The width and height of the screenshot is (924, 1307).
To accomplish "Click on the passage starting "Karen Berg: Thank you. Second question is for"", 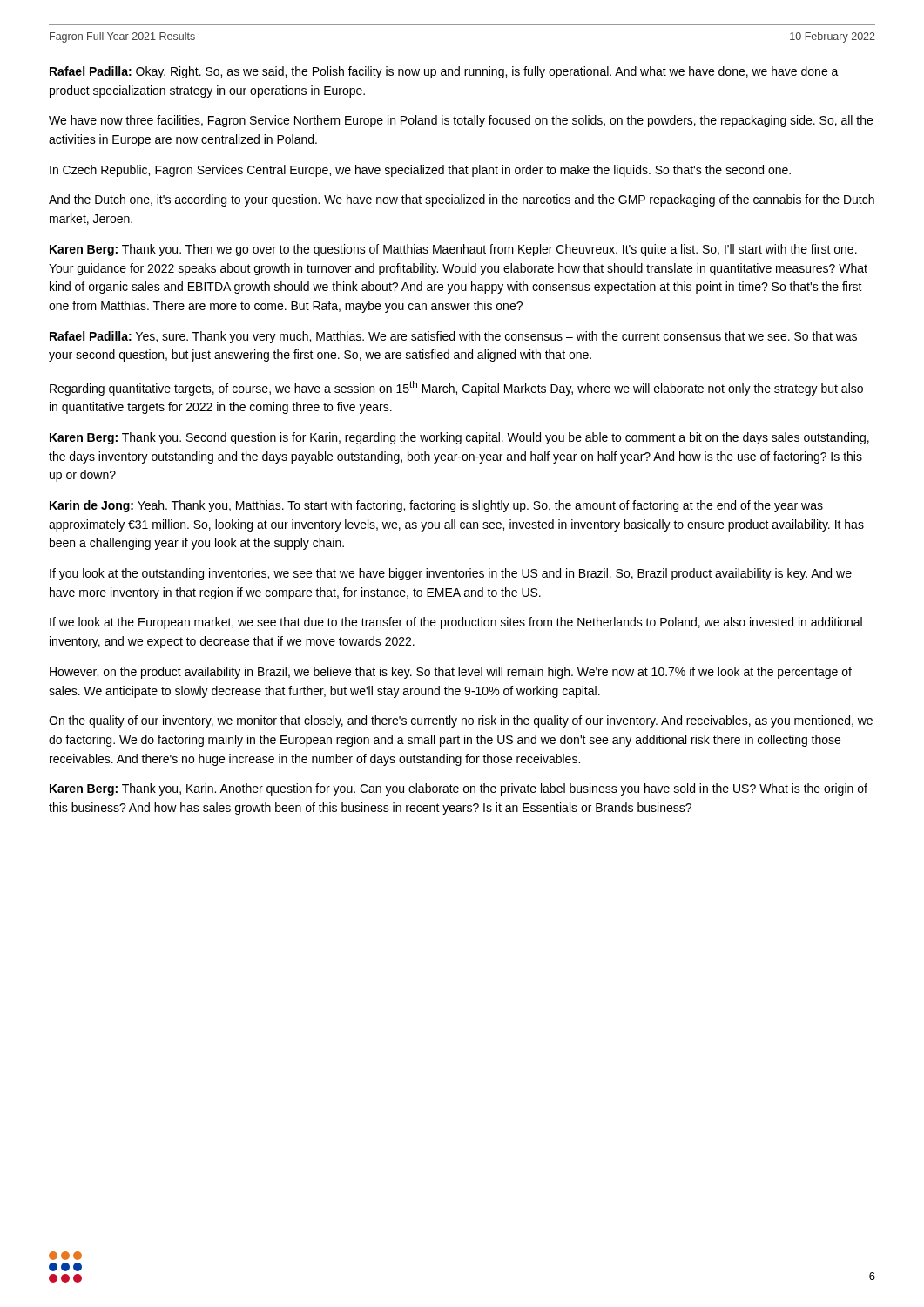I will click(x=459, y=456).
